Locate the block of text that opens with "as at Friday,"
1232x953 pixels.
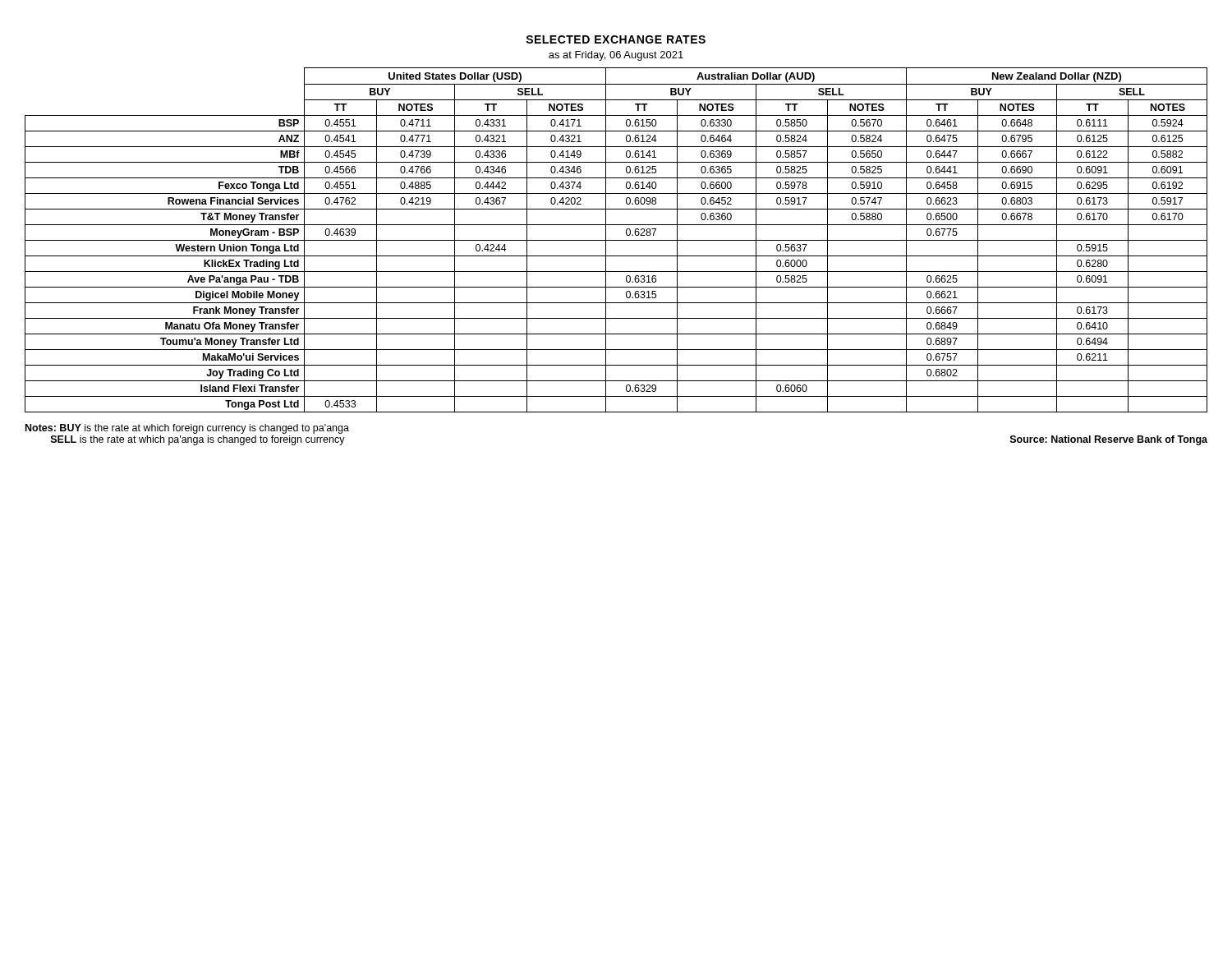point(616,55)
